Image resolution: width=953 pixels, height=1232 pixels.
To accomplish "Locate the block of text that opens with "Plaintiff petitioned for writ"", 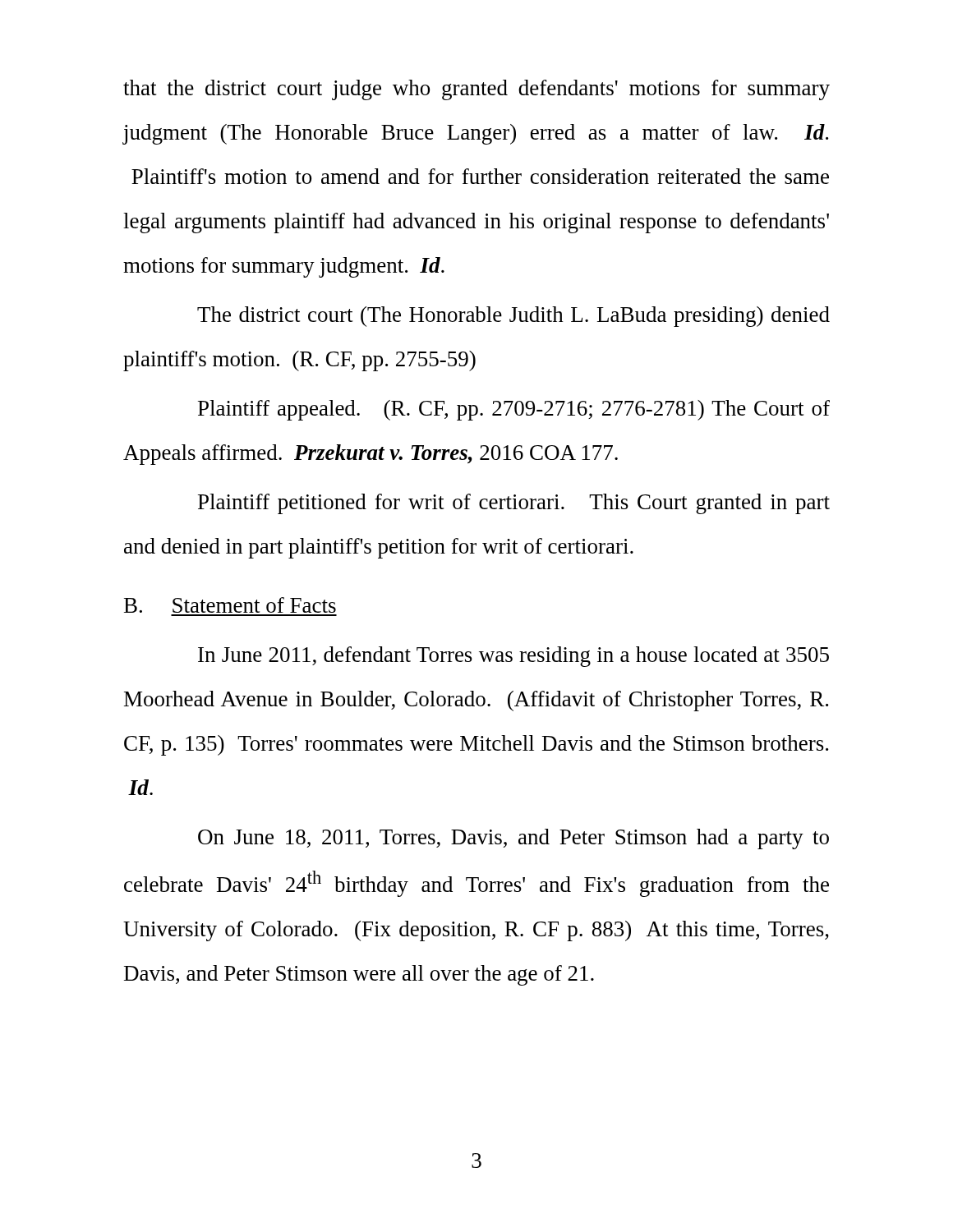I will 514,504.
